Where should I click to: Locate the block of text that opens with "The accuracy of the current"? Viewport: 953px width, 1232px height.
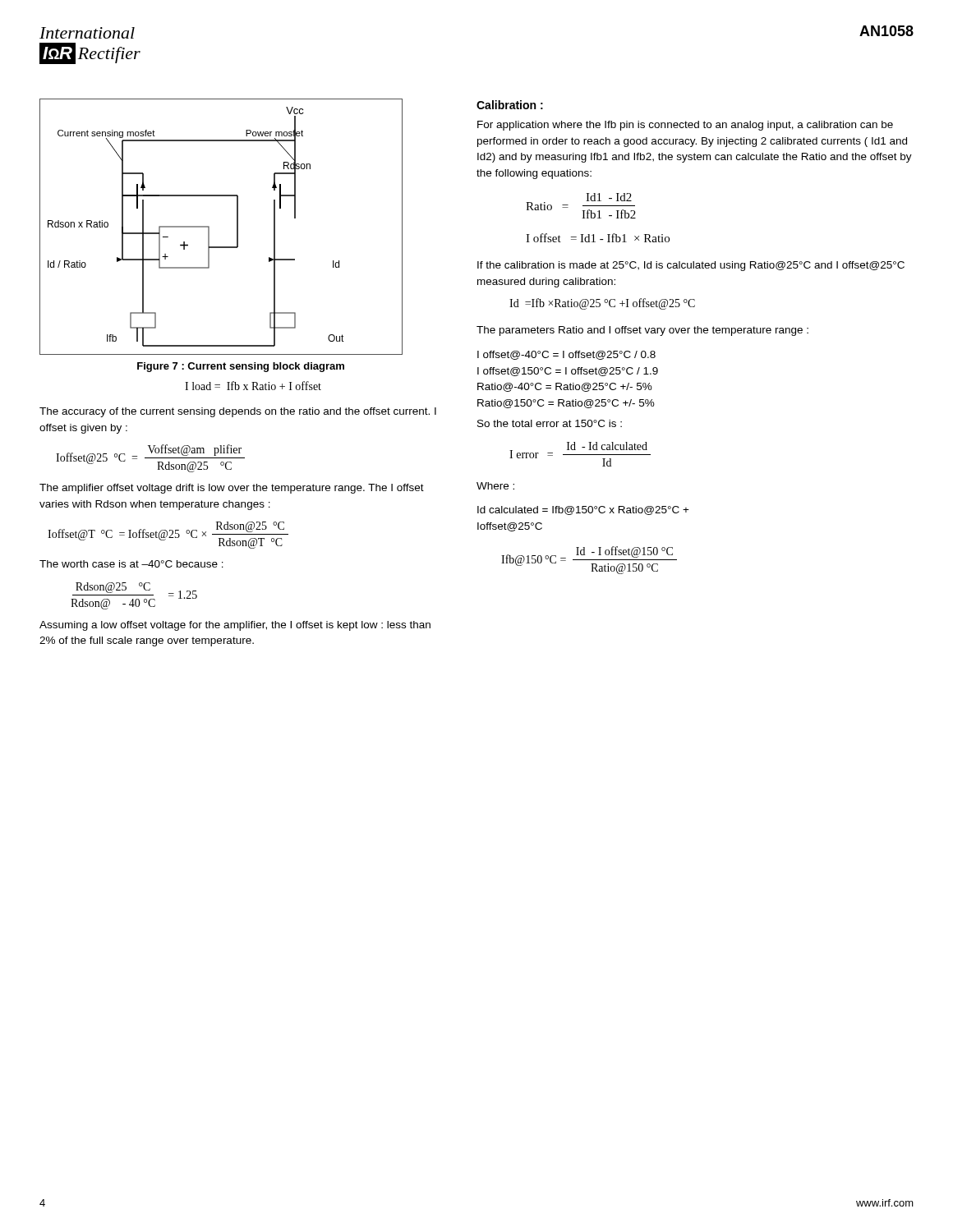click(238, 419)
